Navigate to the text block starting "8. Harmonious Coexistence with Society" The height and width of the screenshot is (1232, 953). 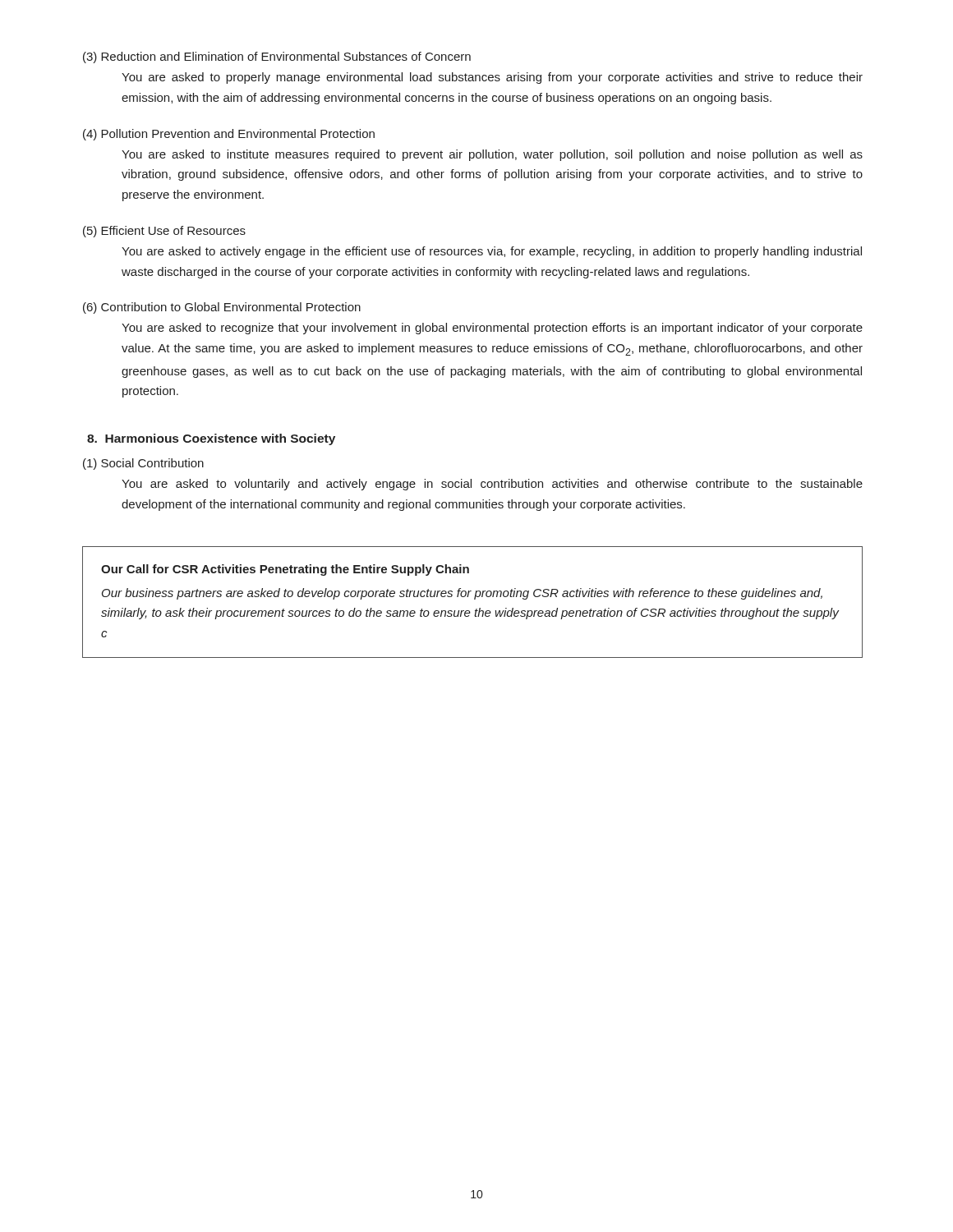(211, 438)
